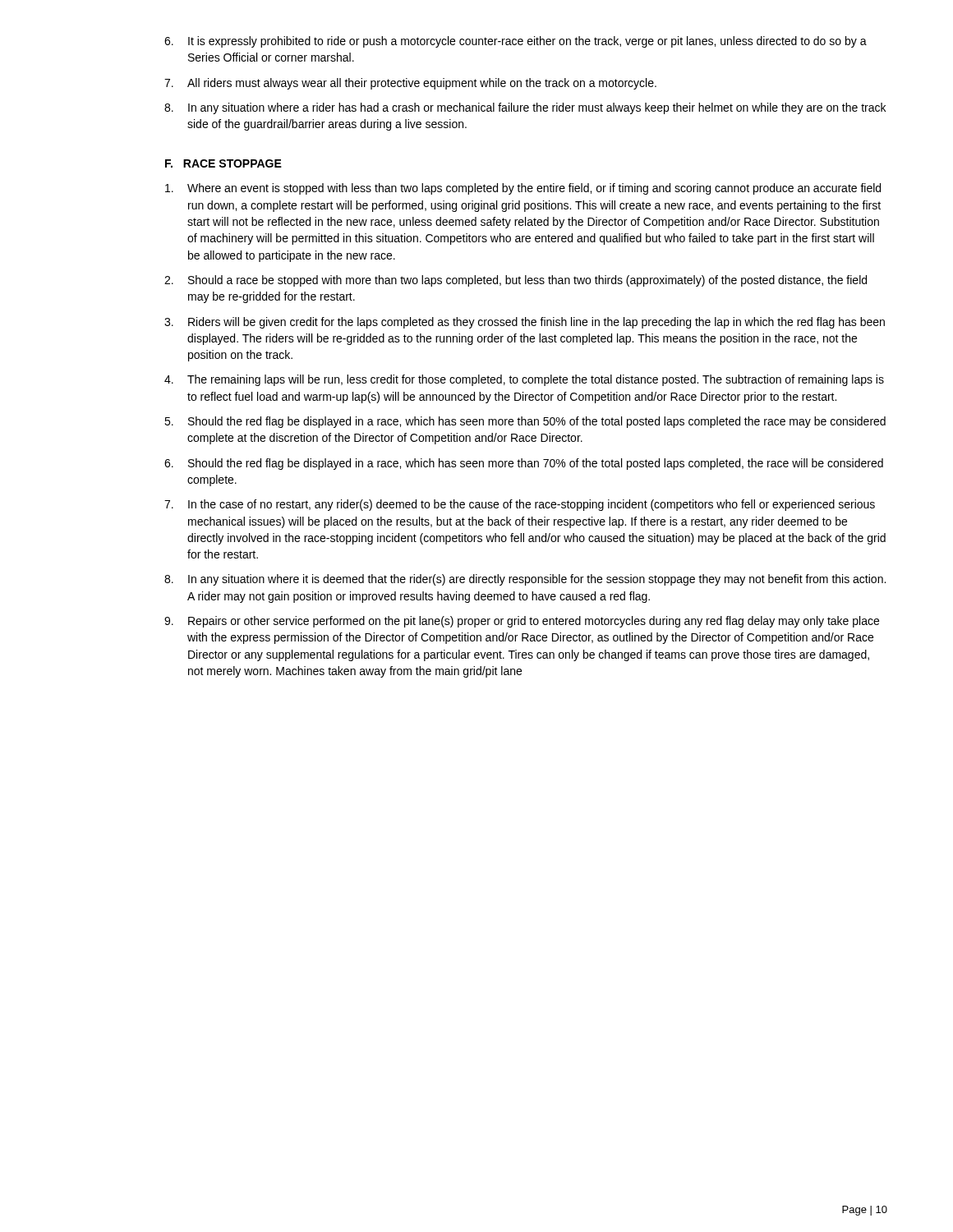The width and height of the screenshot is (953, 1232).
Task: Select the list item that says "Where an event is stopped with less than"
Action: point(526,222)
